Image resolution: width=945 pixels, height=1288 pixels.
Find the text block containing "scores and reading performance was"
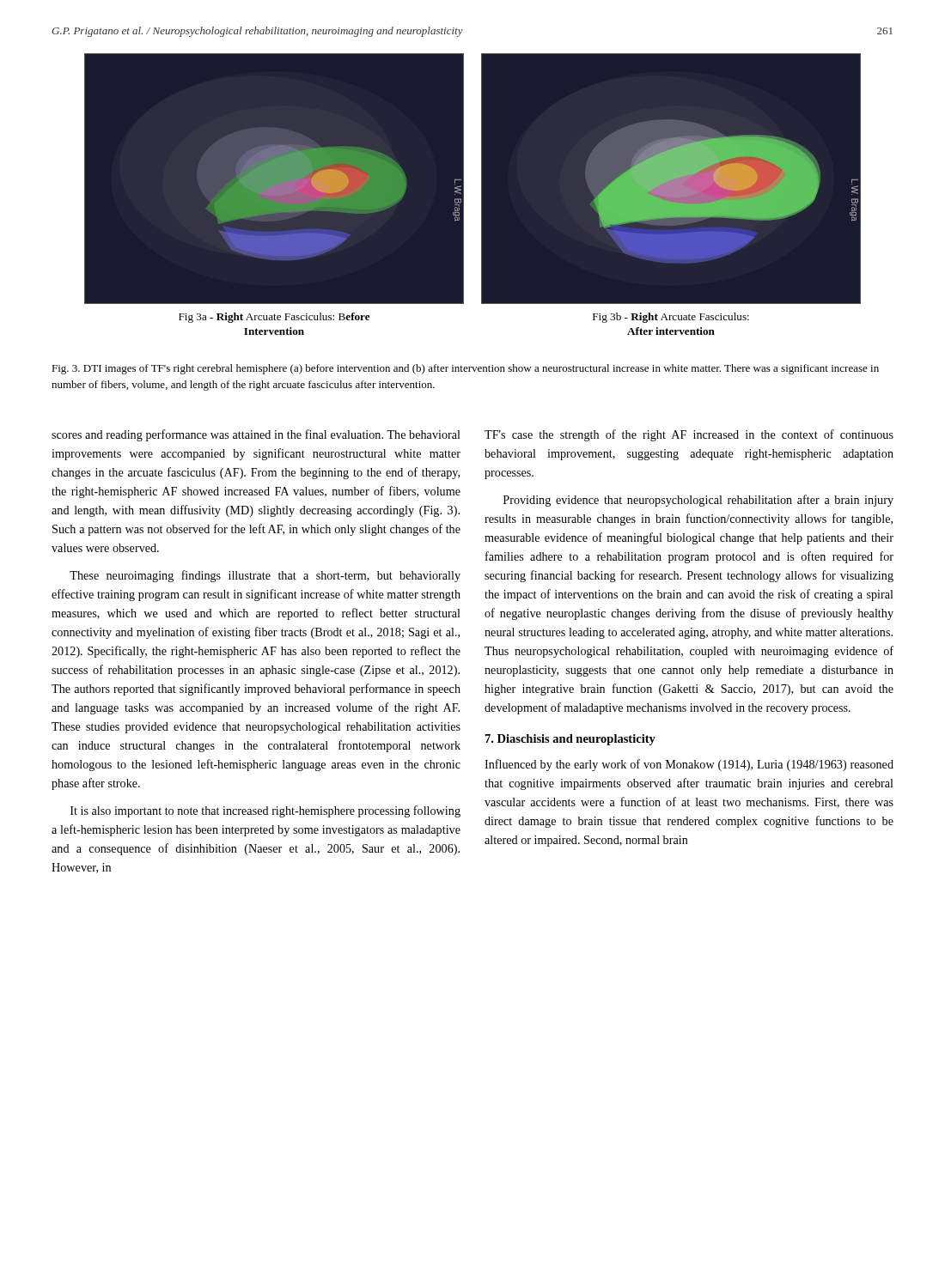click(x=256, y=651)
